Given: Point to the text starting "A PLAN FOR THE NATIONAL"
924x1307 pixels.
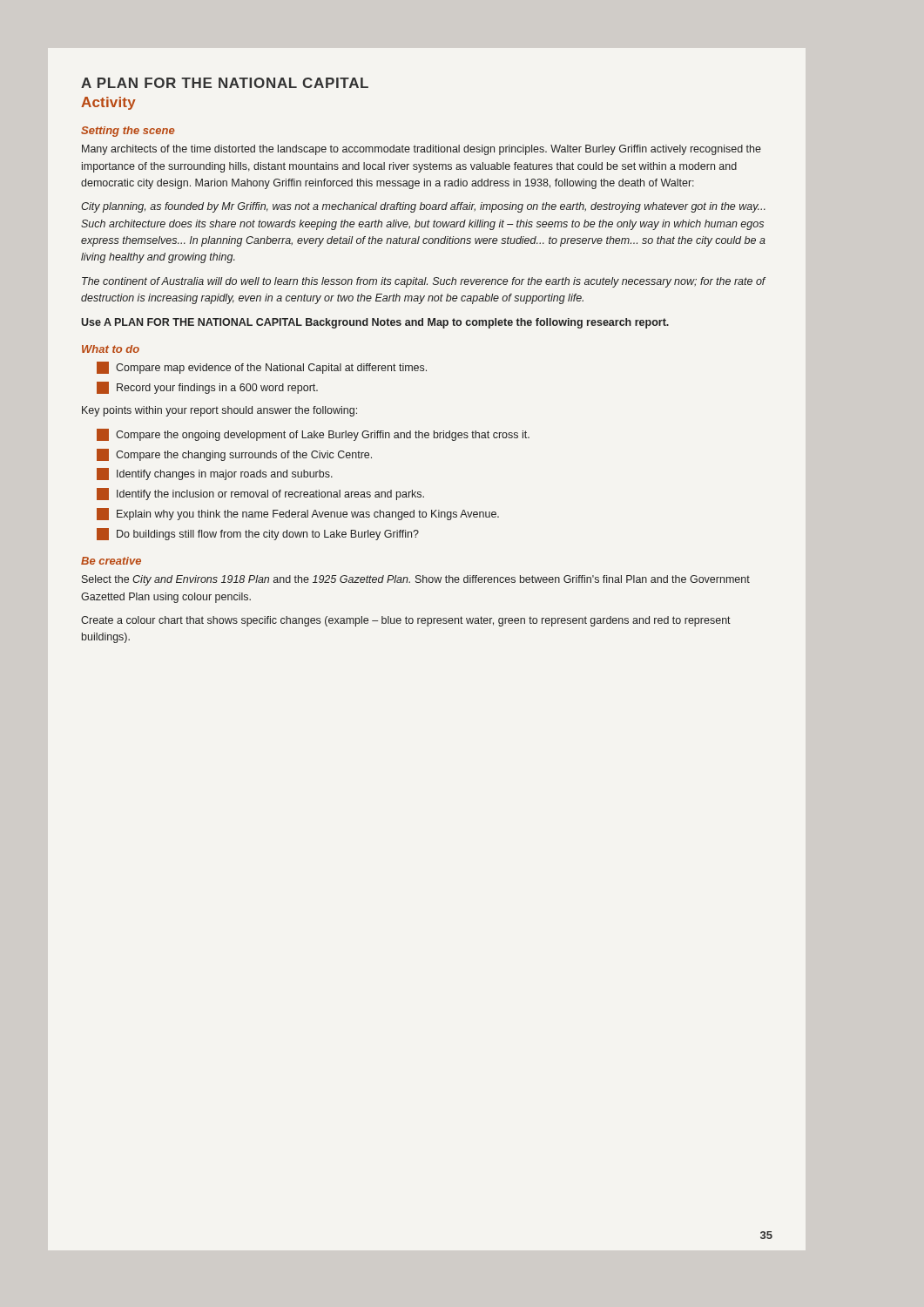Looking at the screenshot, I should [x=225, y=83].
